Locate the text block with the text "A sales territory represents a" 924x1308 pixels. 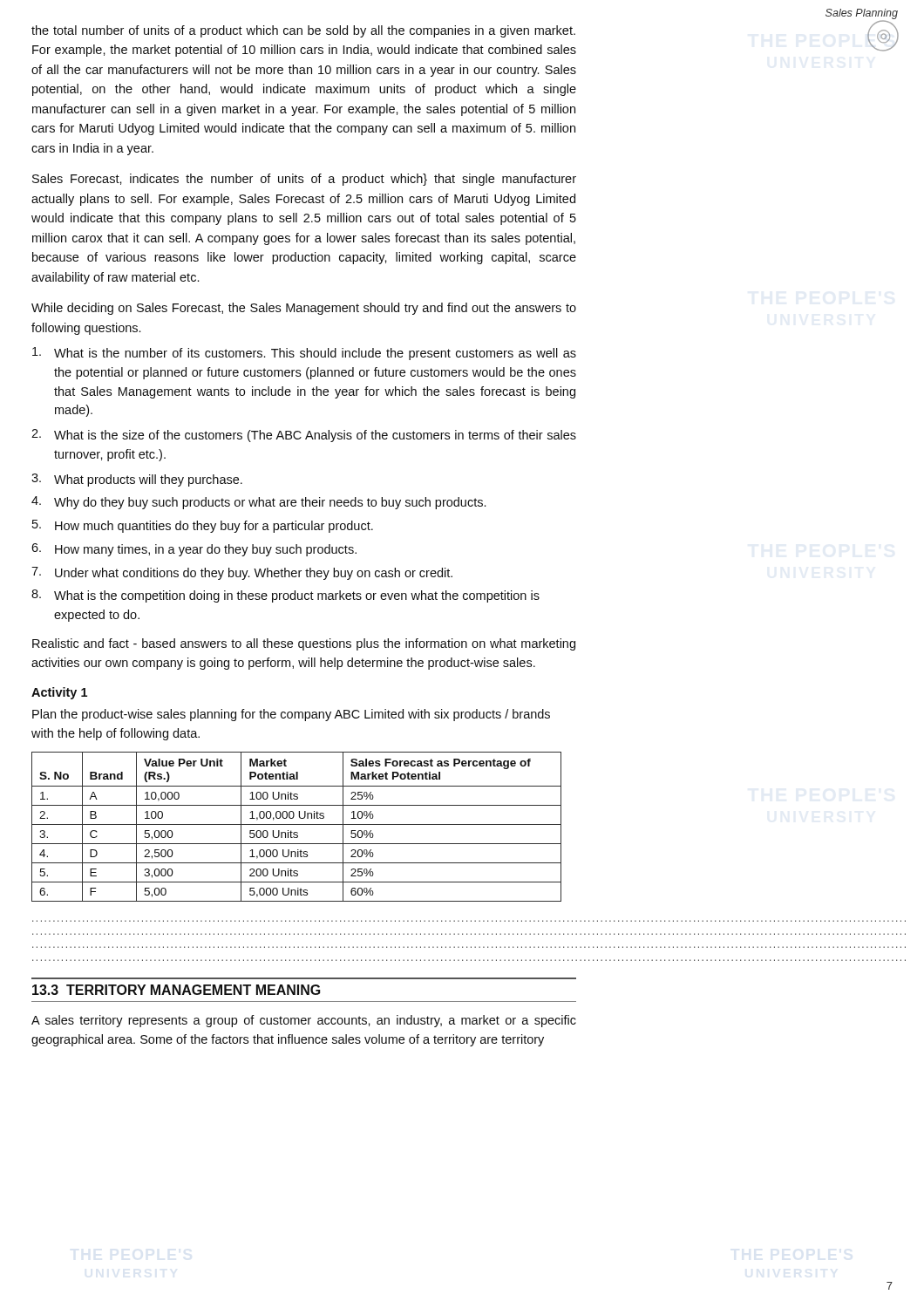[x=304, y=1030]
